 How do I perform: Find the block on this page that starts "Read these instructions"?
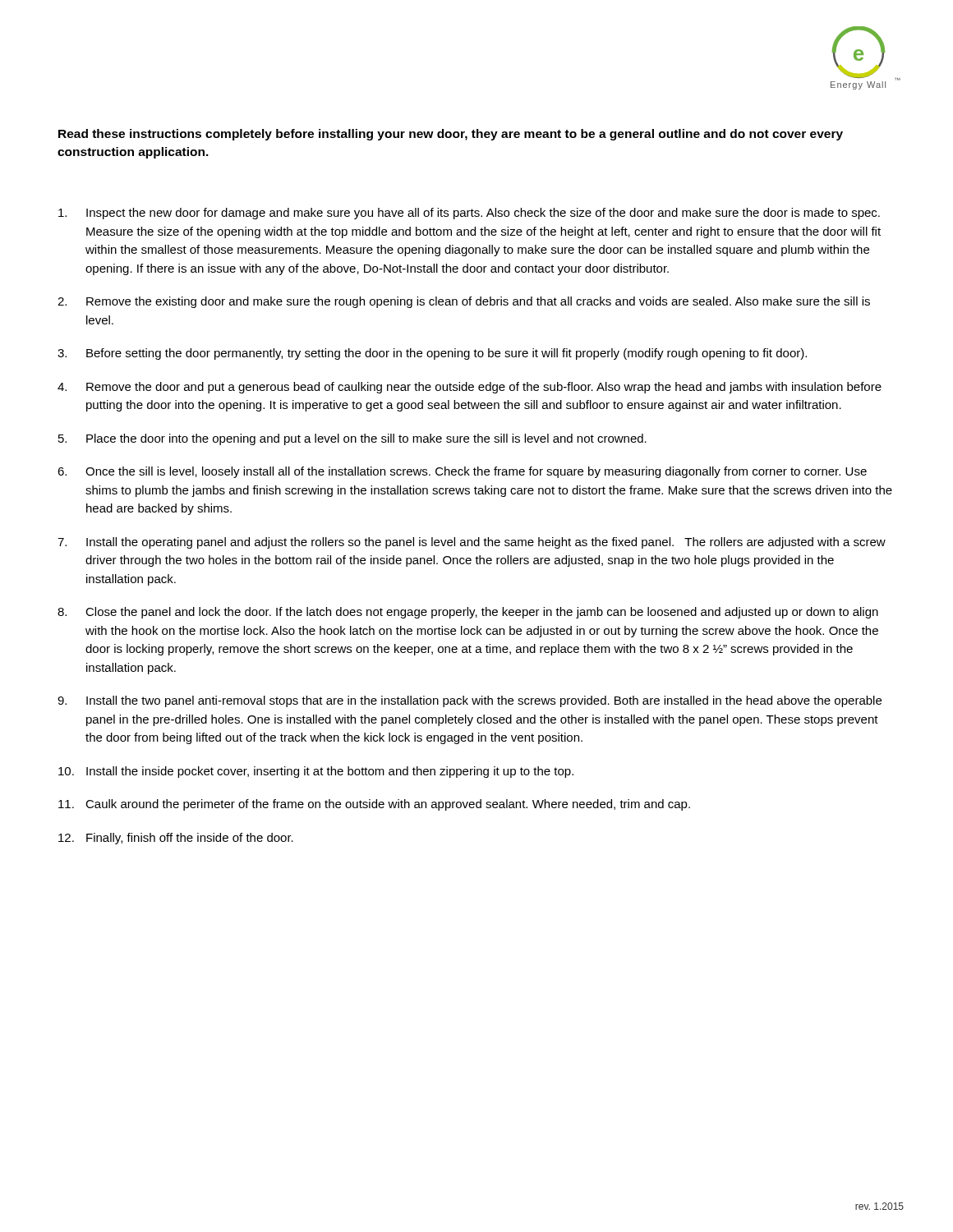pos(476,143)
